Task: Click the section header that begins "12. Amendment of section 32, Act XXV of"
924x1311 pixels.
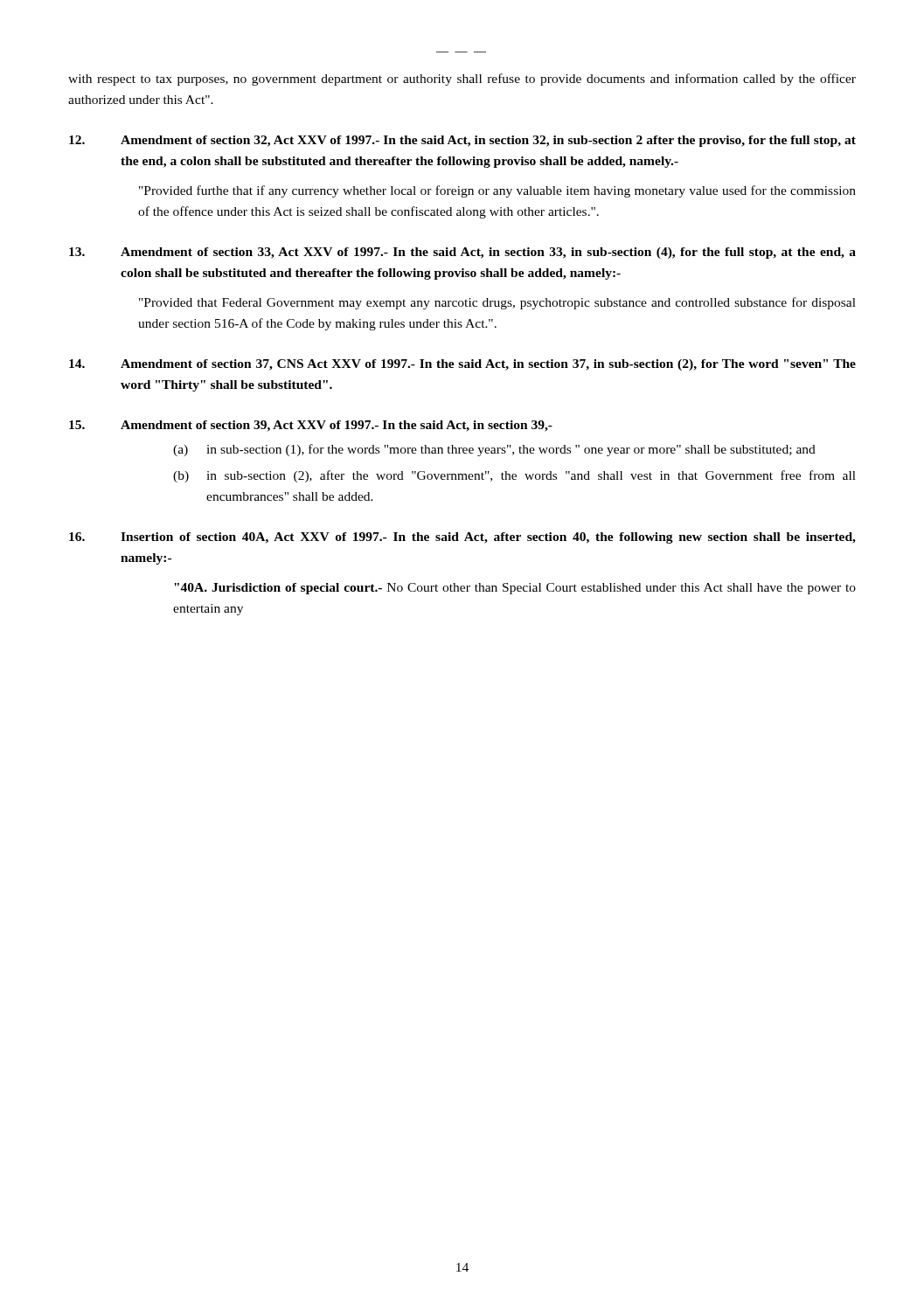Action: click(x=462, y=150)
